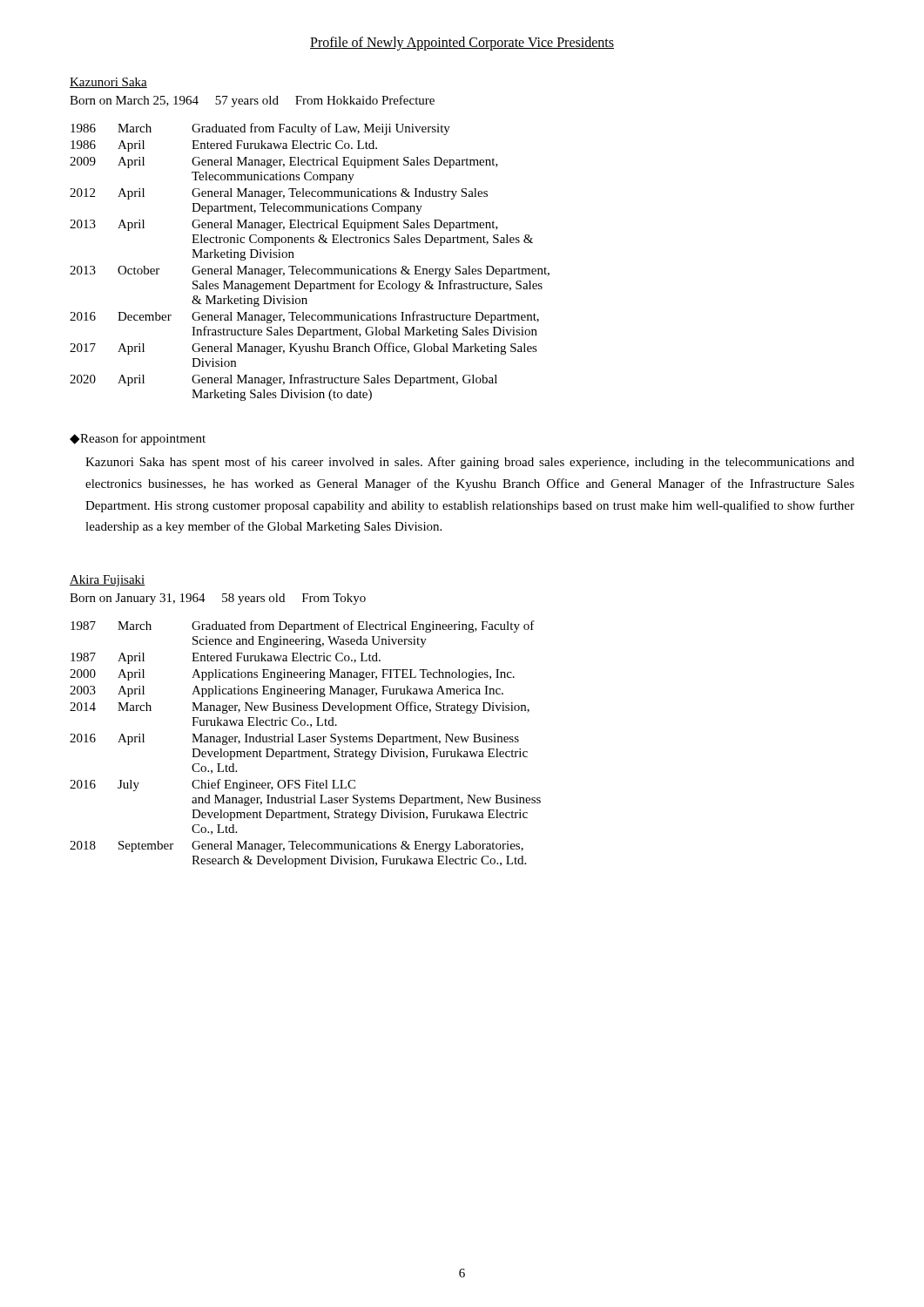Find the table that mentions "General Manager, Telecommunications Infrastructure"

(462, 261)
